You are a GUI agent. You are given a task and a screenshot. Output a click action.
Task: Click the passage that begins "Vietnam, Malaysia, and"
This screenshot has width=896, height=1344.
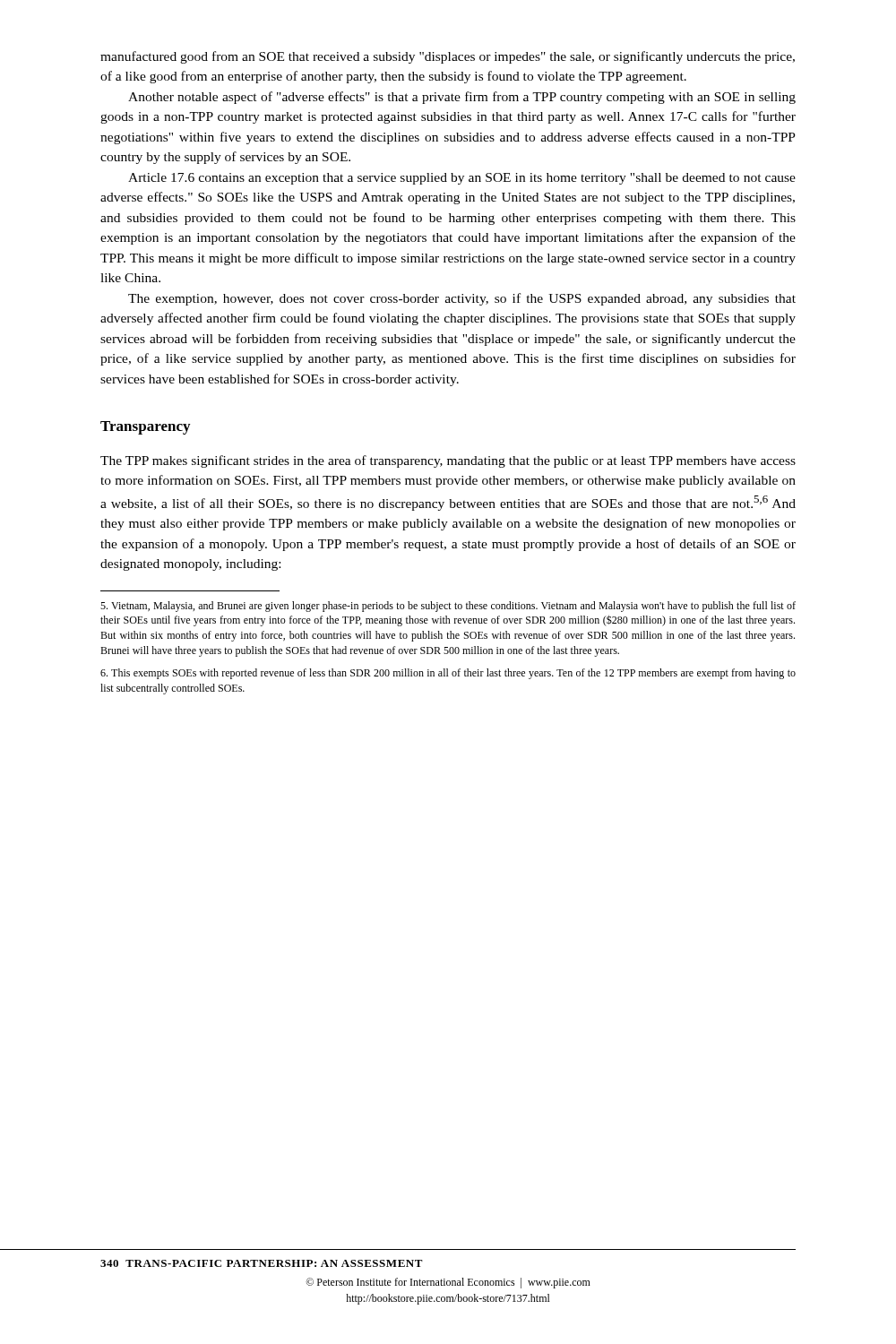[448, 628]
